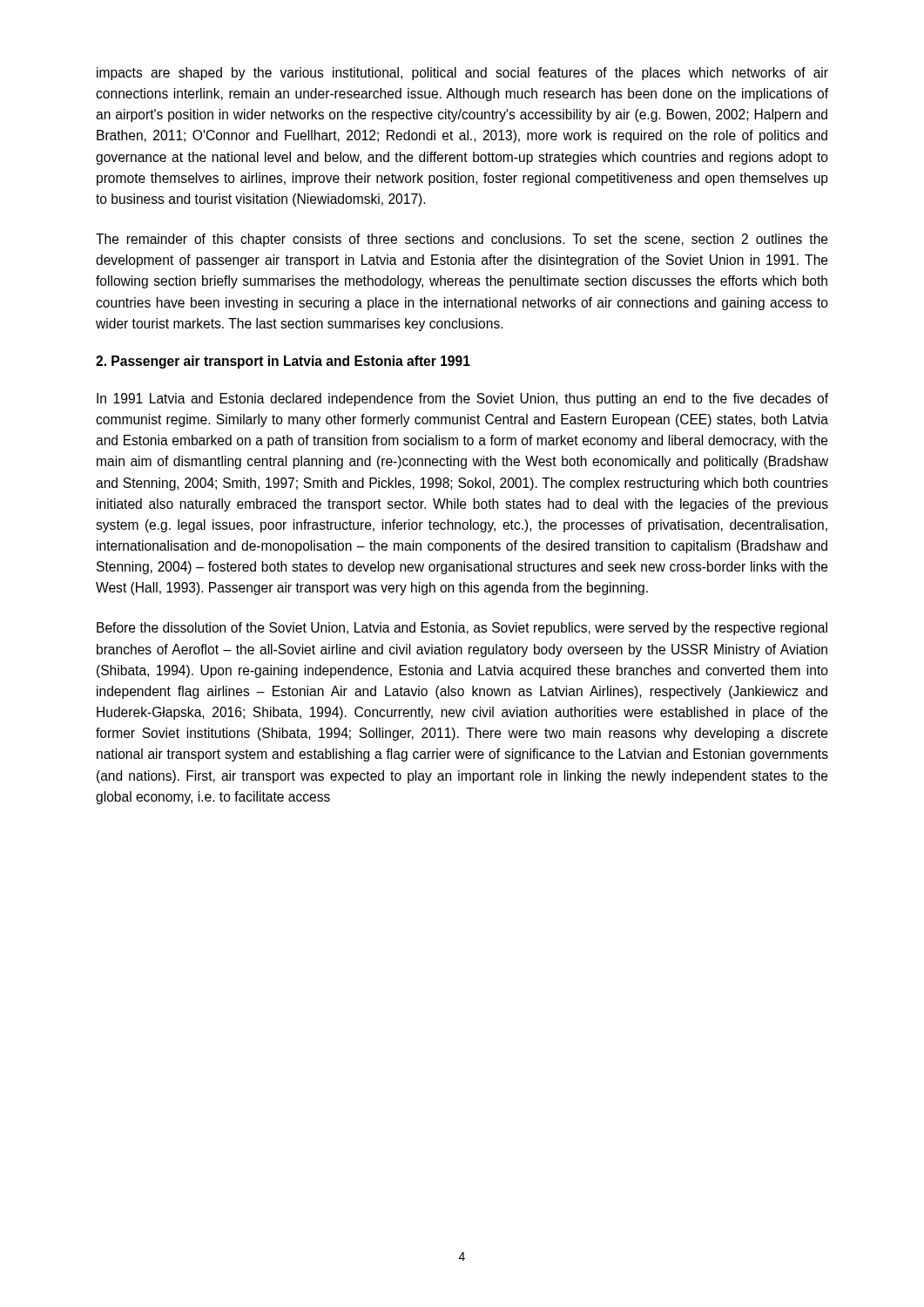The width and height of the screenshot is (924, 1307).
Task: Point to the block beginning "Before the dissolution of the Soviet"
Action: pyautogui.click(x=462, y=712)
